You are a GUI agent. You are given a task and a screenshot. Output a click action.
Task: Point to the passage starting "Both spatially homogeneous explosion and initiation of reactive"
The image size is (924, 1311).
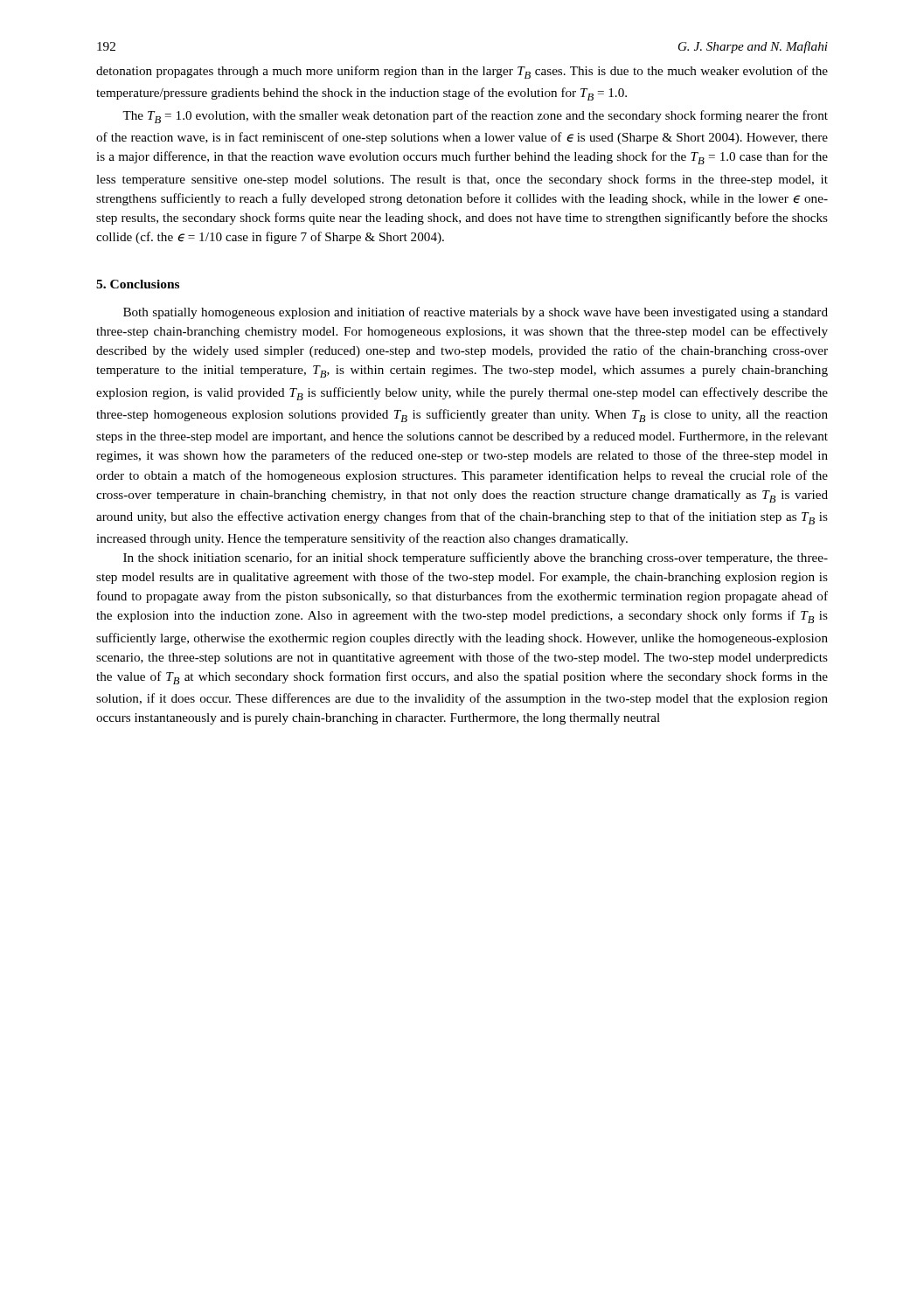coord(462,425)
